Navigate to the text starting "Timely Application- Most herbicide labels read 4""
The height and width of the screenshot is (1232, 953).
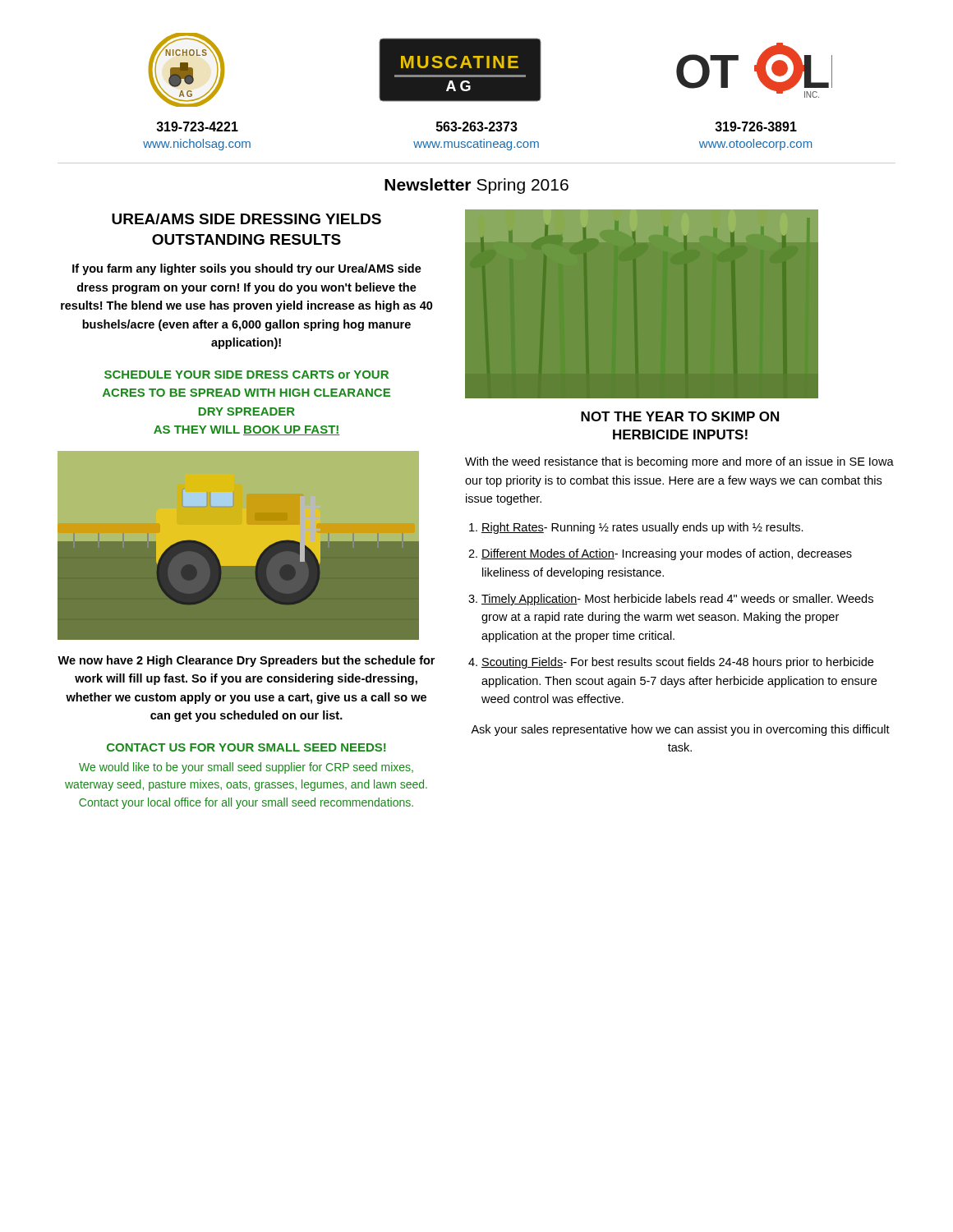tap(678, 617)
